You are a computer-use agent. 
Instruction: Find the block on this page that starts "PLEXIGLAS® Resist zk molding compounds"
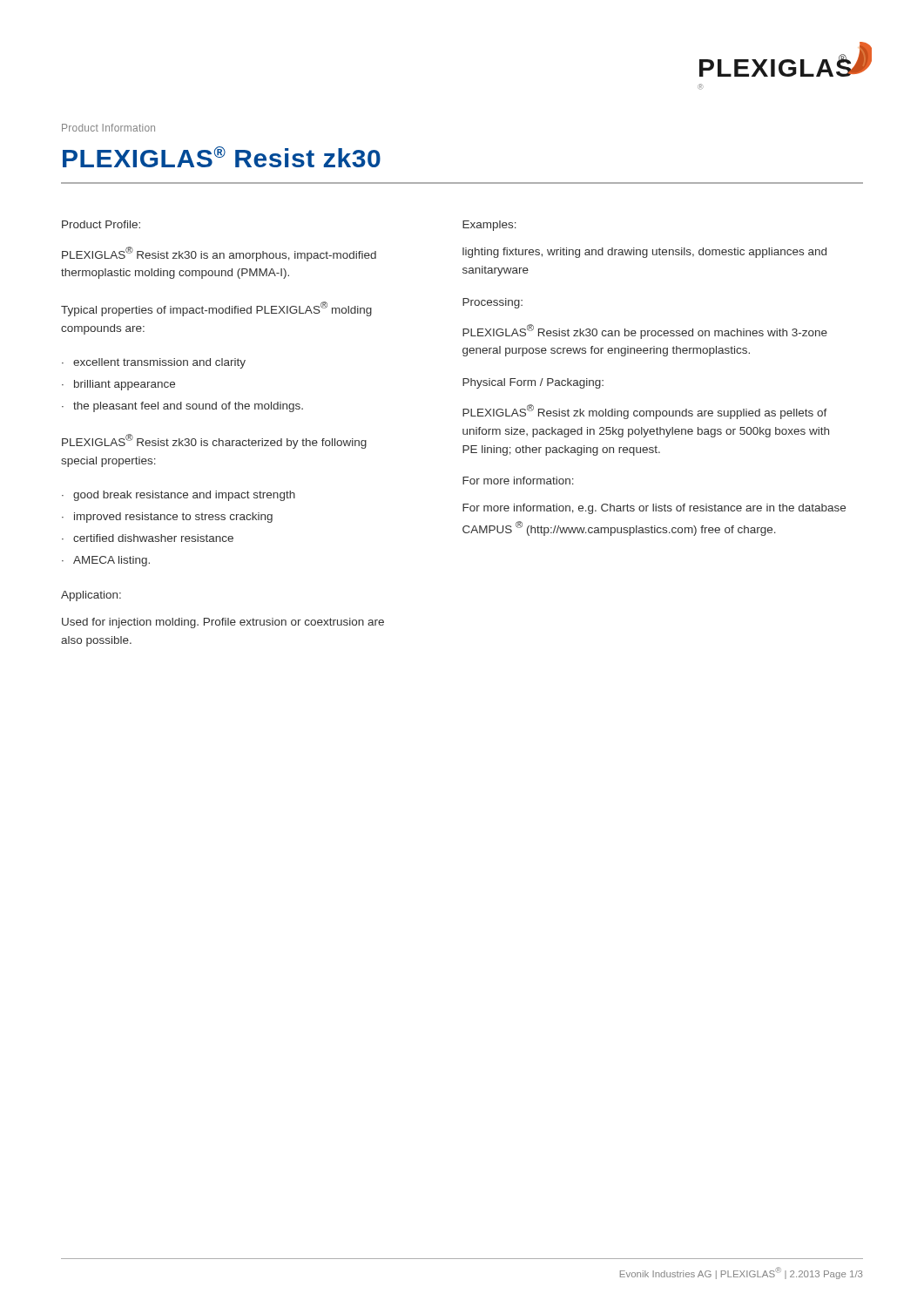(646, 429)
